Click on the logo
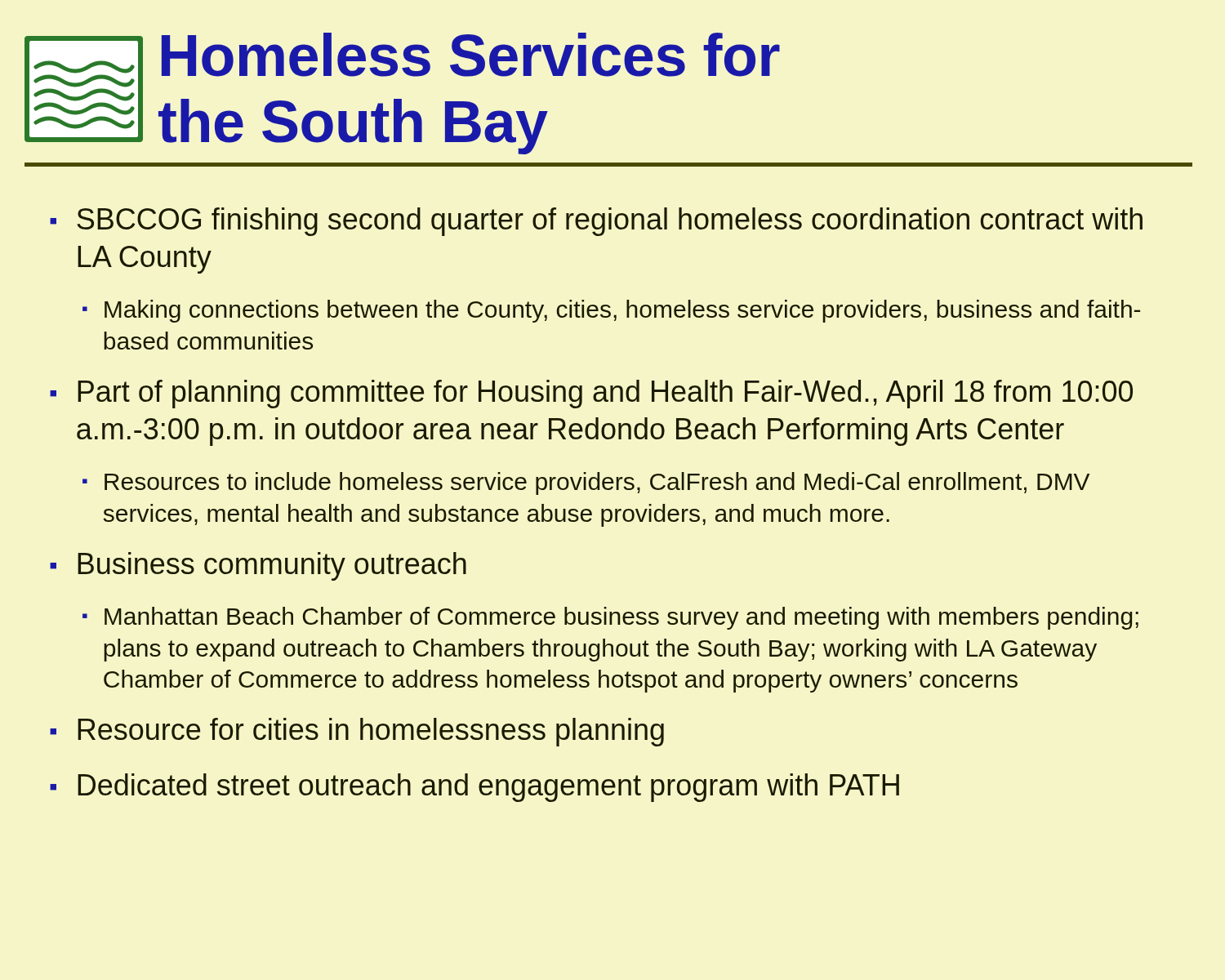1225x980 pixels. [84, 89]
